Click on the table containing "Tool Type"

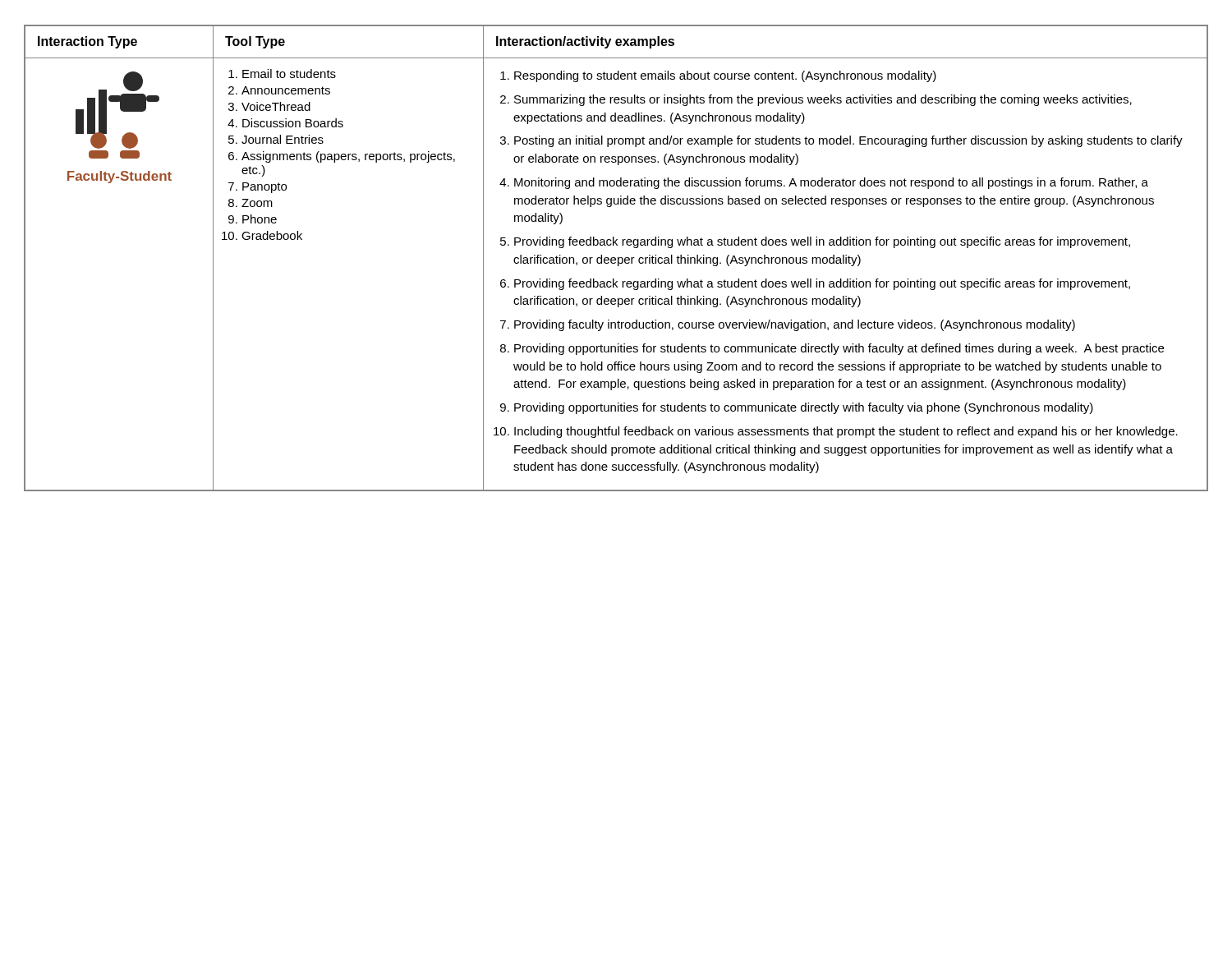tap(616, 258)
